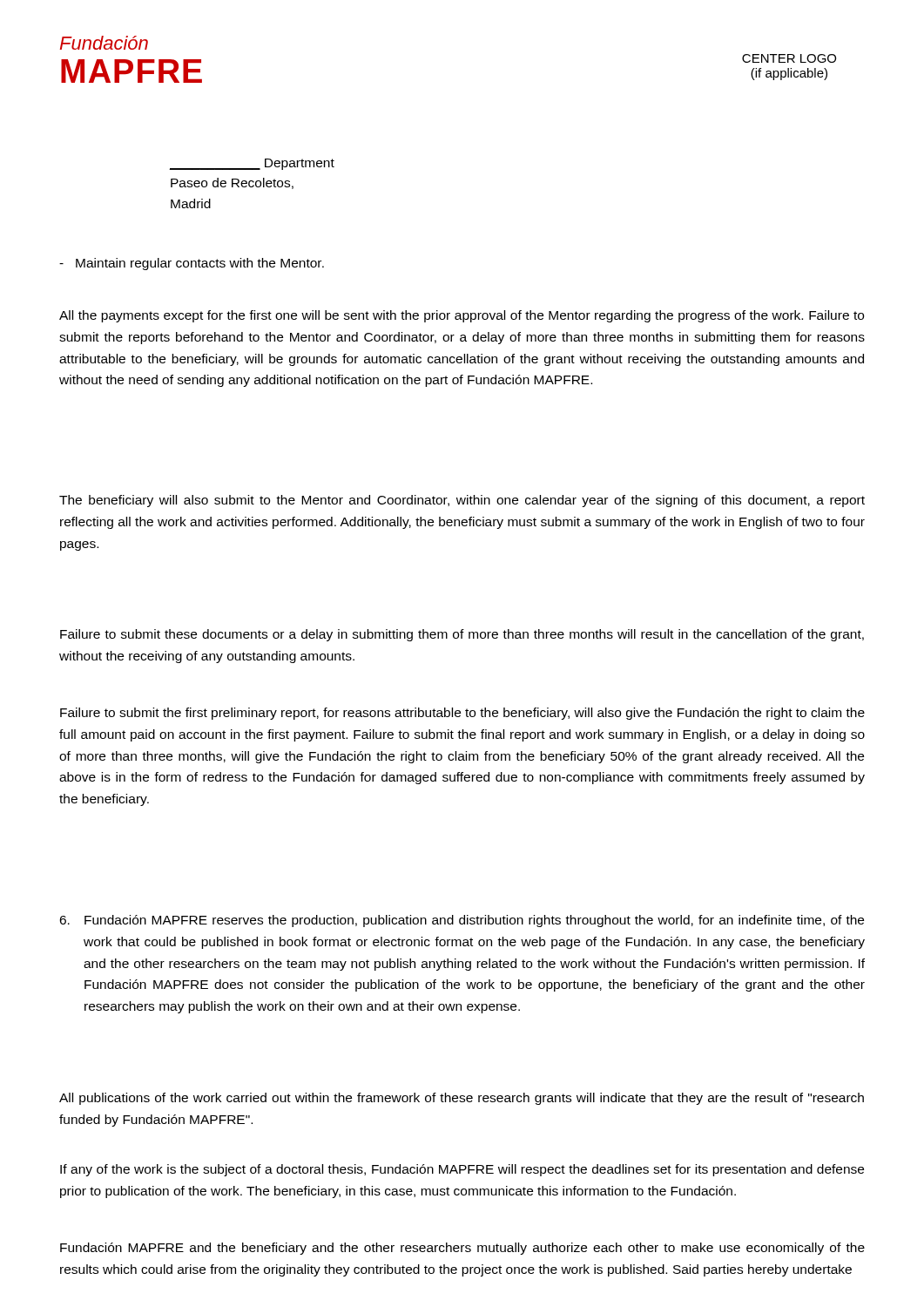Find the block on this page that starts "All the payments except for the first one"
Screen dimensions: 1307x924
[x=462, y=347]
